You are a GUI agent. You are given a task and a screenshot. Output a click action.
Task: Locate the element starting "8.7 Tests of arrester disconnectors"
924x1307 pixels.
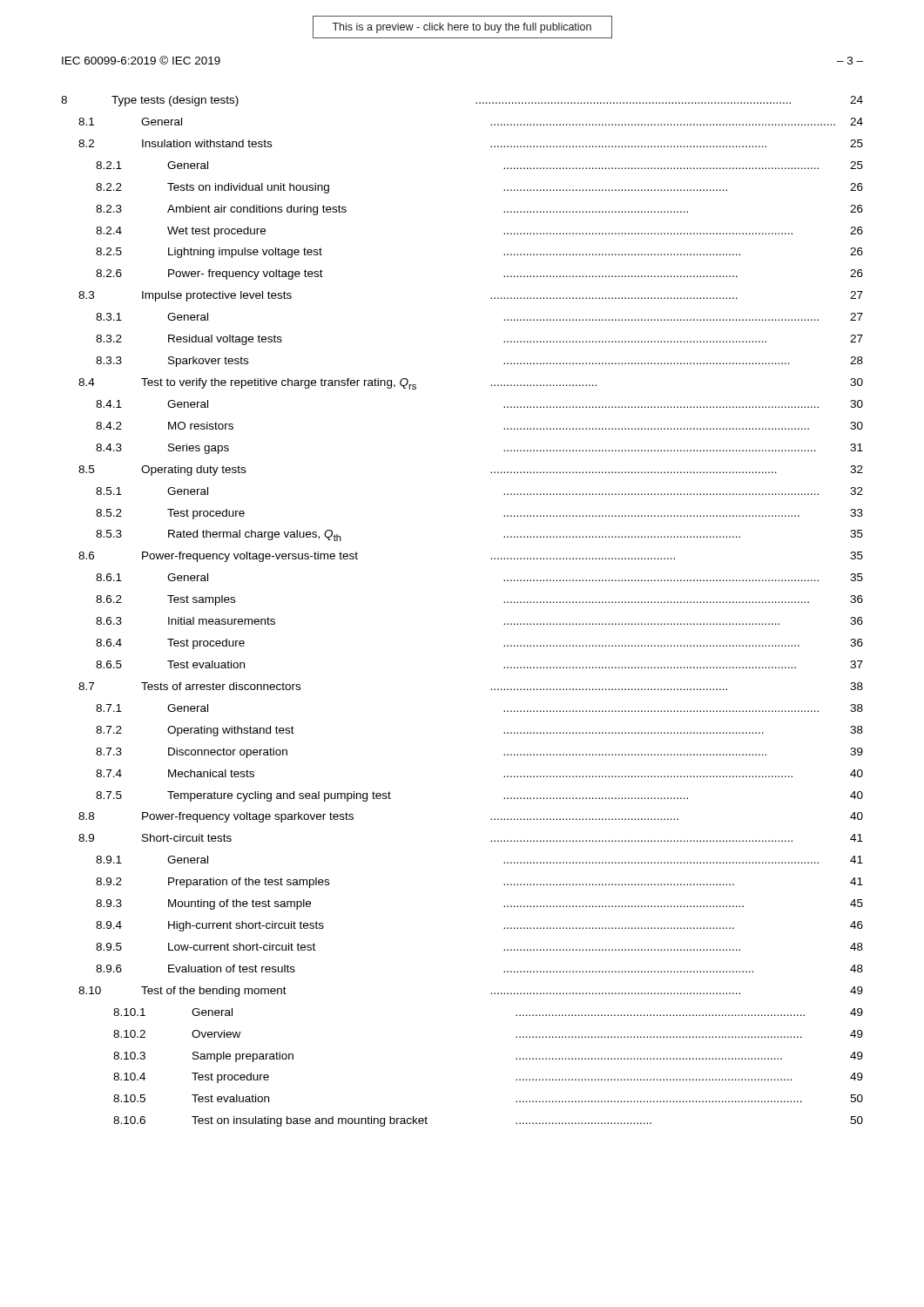(81, 686)
